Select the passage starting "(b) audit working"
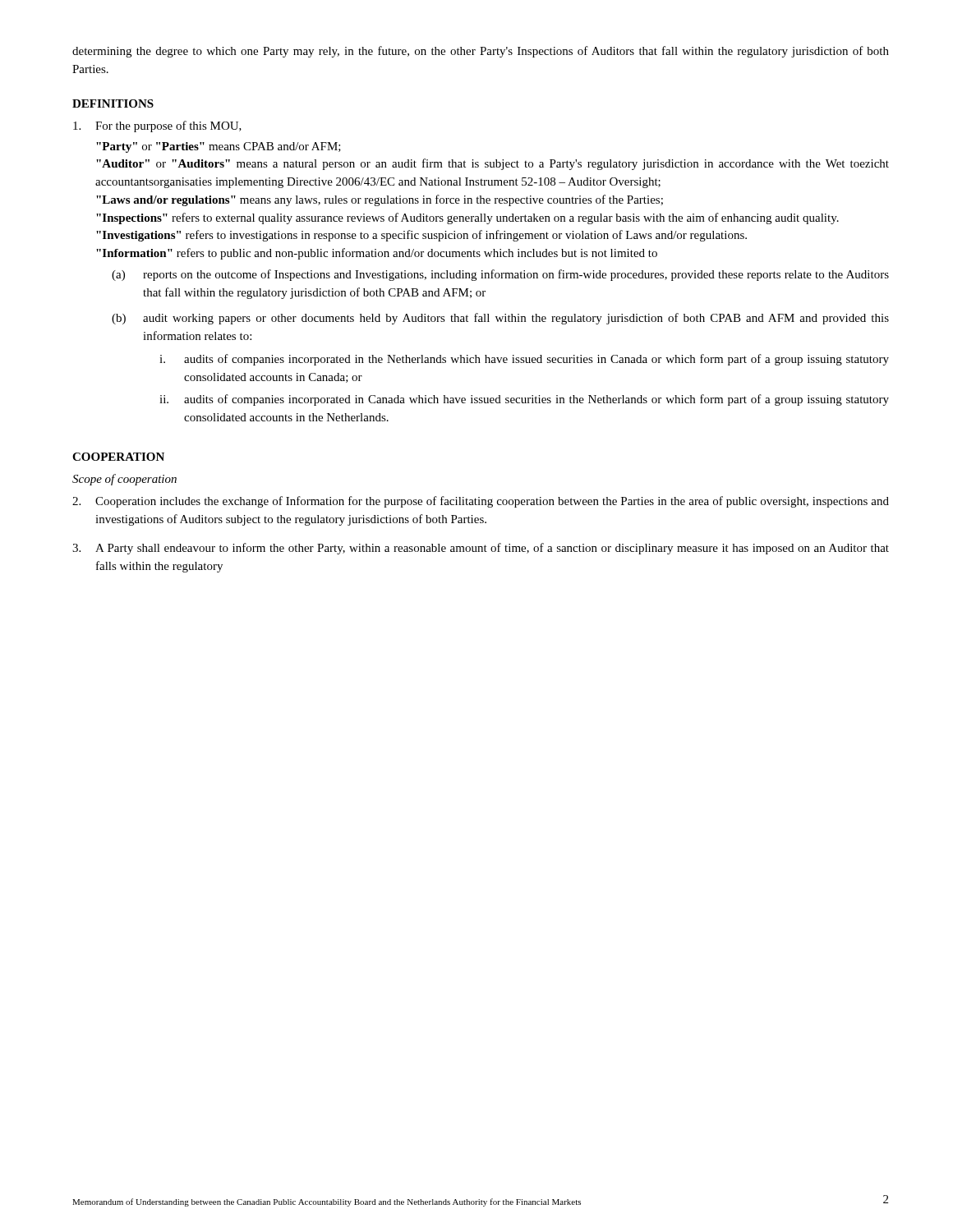 [500, 328]
